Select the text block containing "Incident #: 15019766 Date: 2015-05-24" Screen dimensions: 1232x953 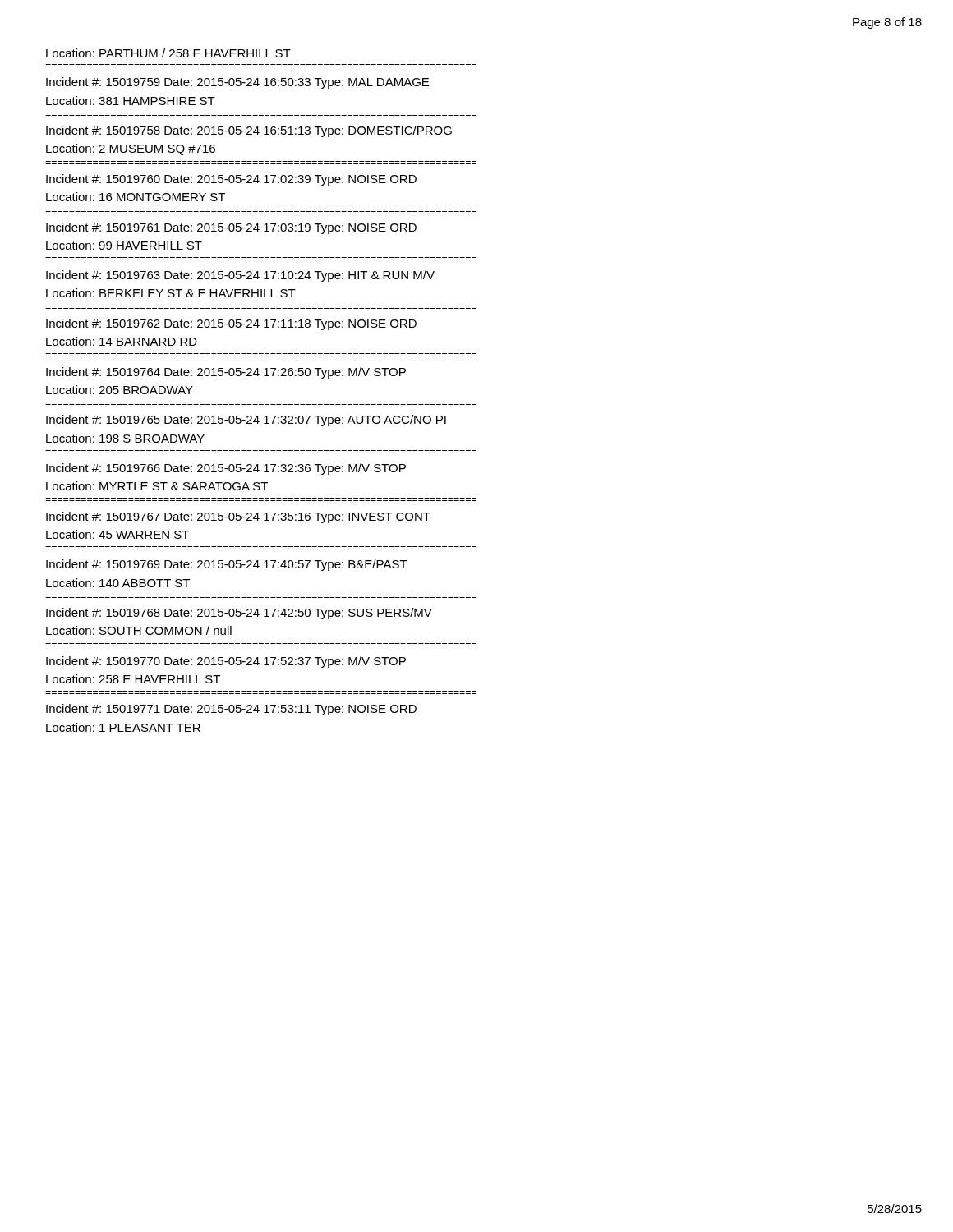pyautogui.click(x=226, y=469)
